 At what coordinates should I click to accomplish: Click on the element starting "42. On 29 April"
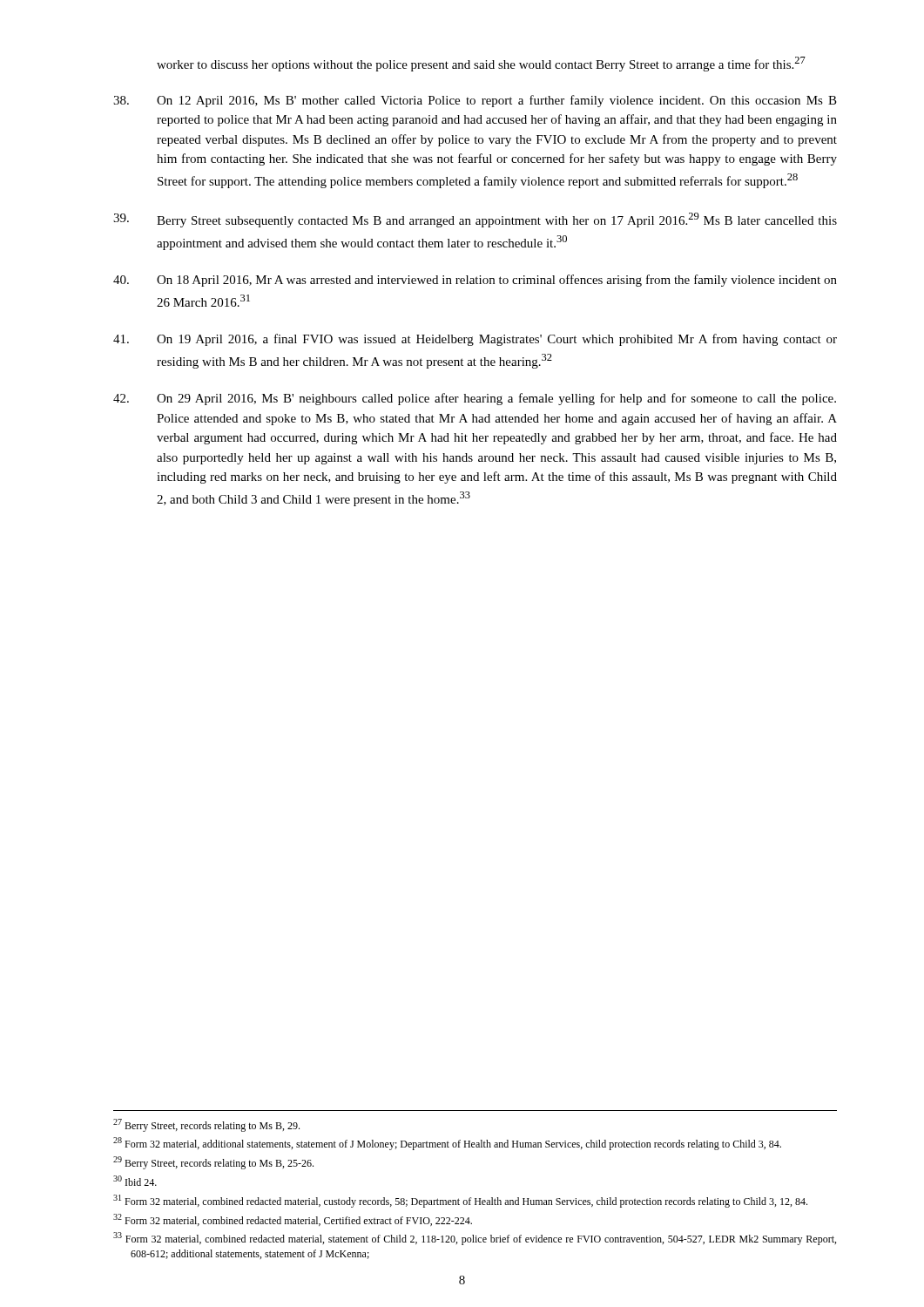pyautogui.click(x=475, y=449)
